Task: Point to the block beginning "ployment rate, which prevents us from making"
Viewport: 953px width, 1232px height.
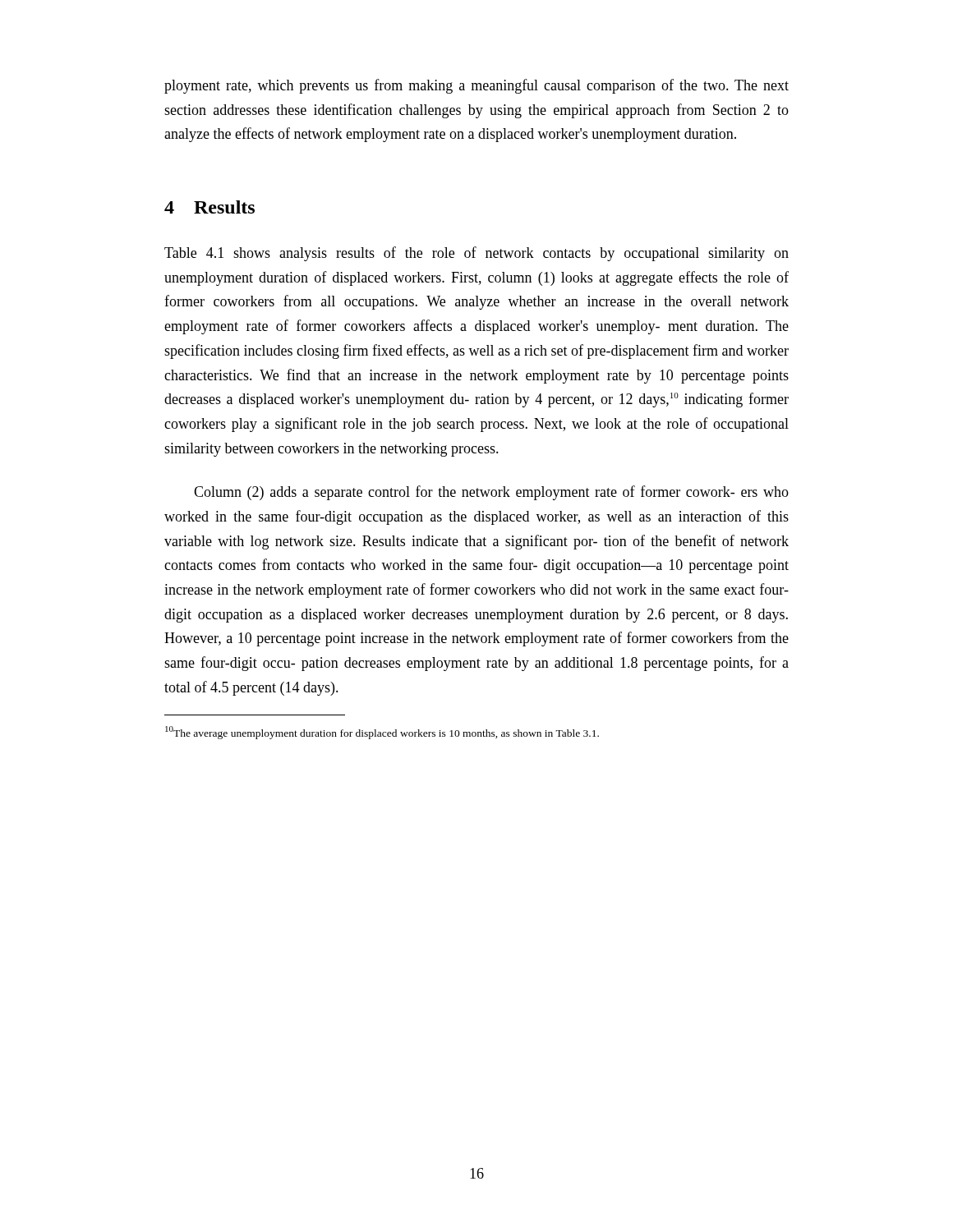Action: pos(476,110)
